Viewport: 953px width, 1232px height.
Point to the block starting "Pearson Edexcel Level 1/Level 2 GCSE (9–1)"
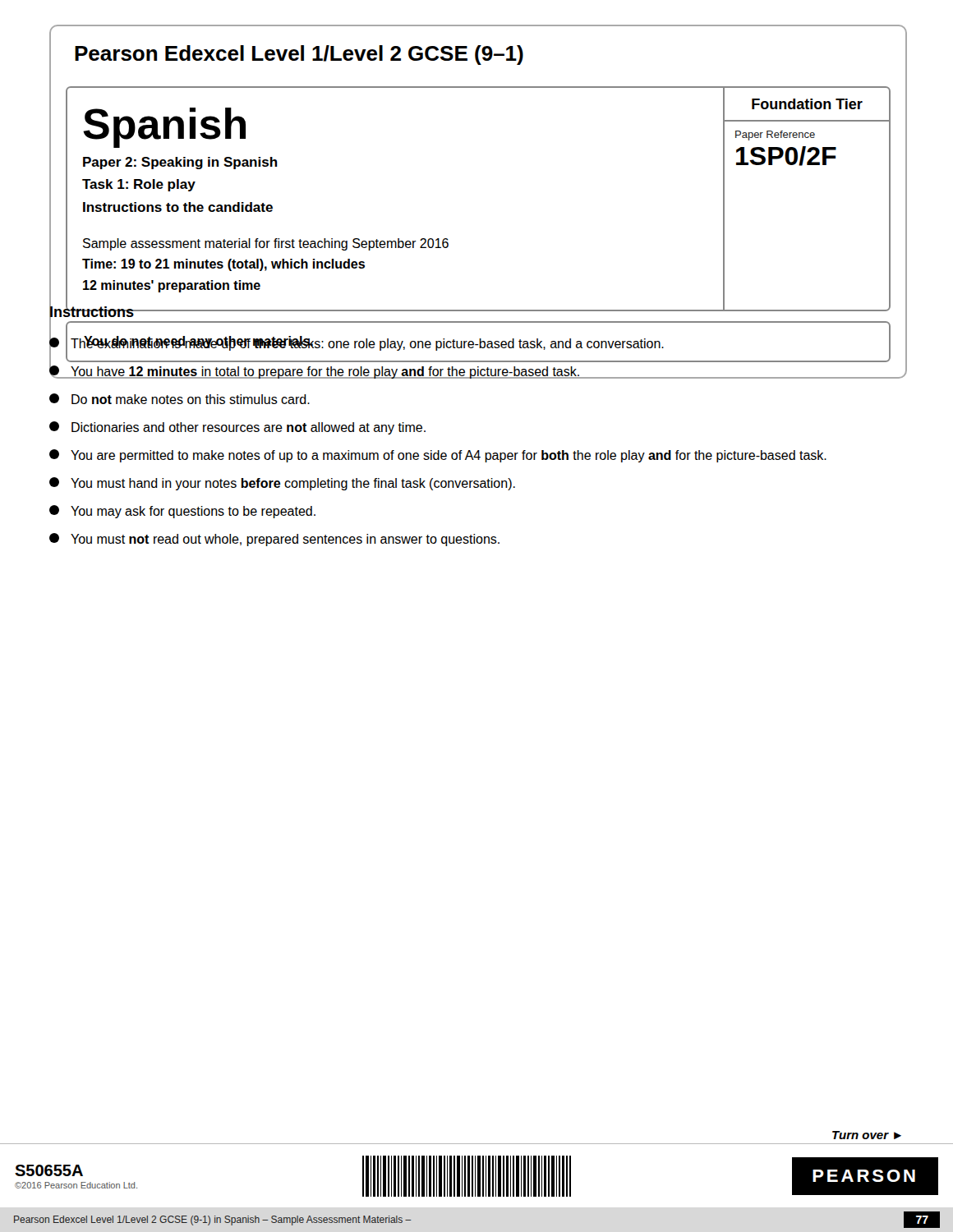[299, 53]
